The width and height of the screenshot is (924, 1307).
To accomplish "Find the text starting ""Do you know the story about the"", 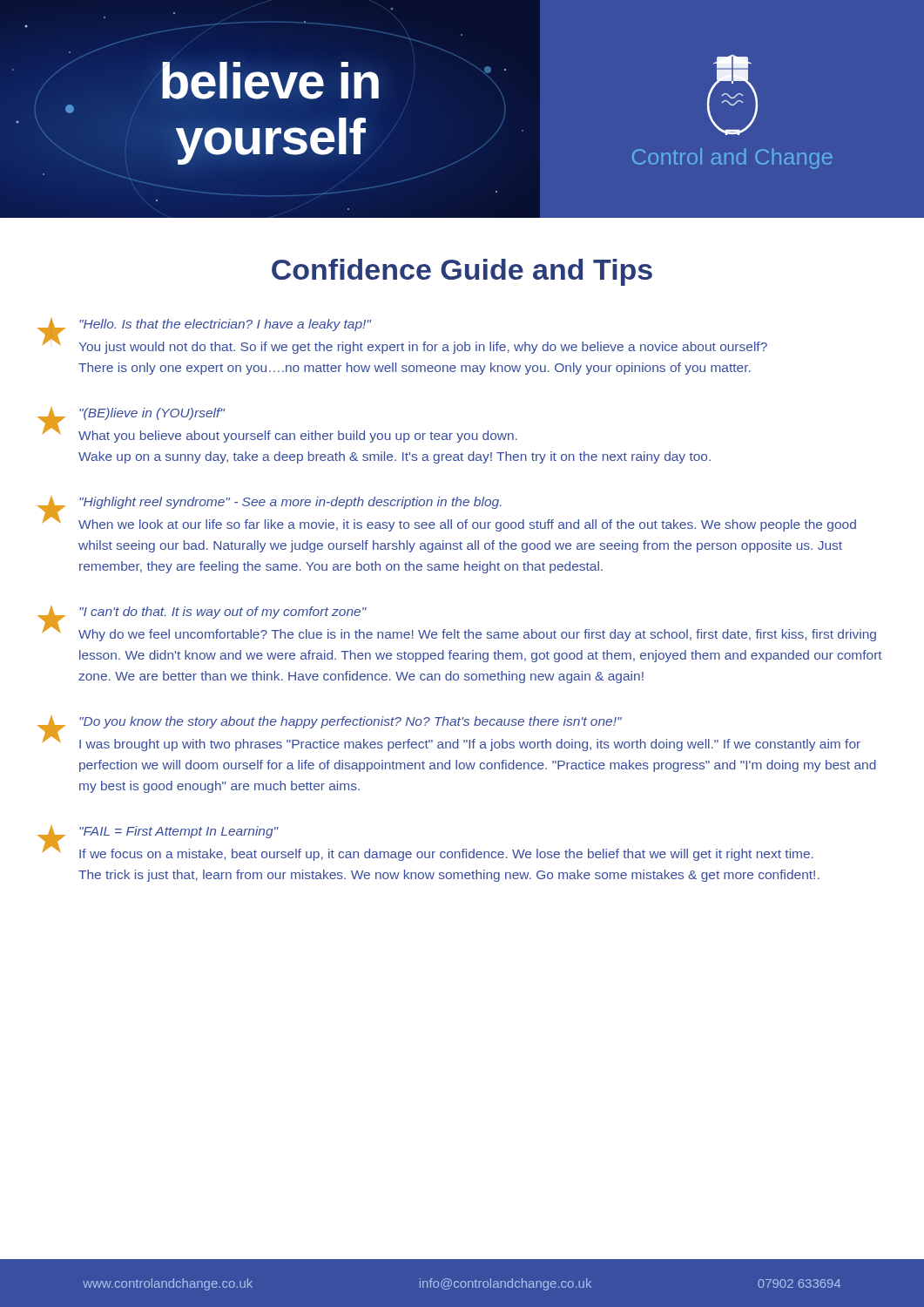I will point(462,754).
